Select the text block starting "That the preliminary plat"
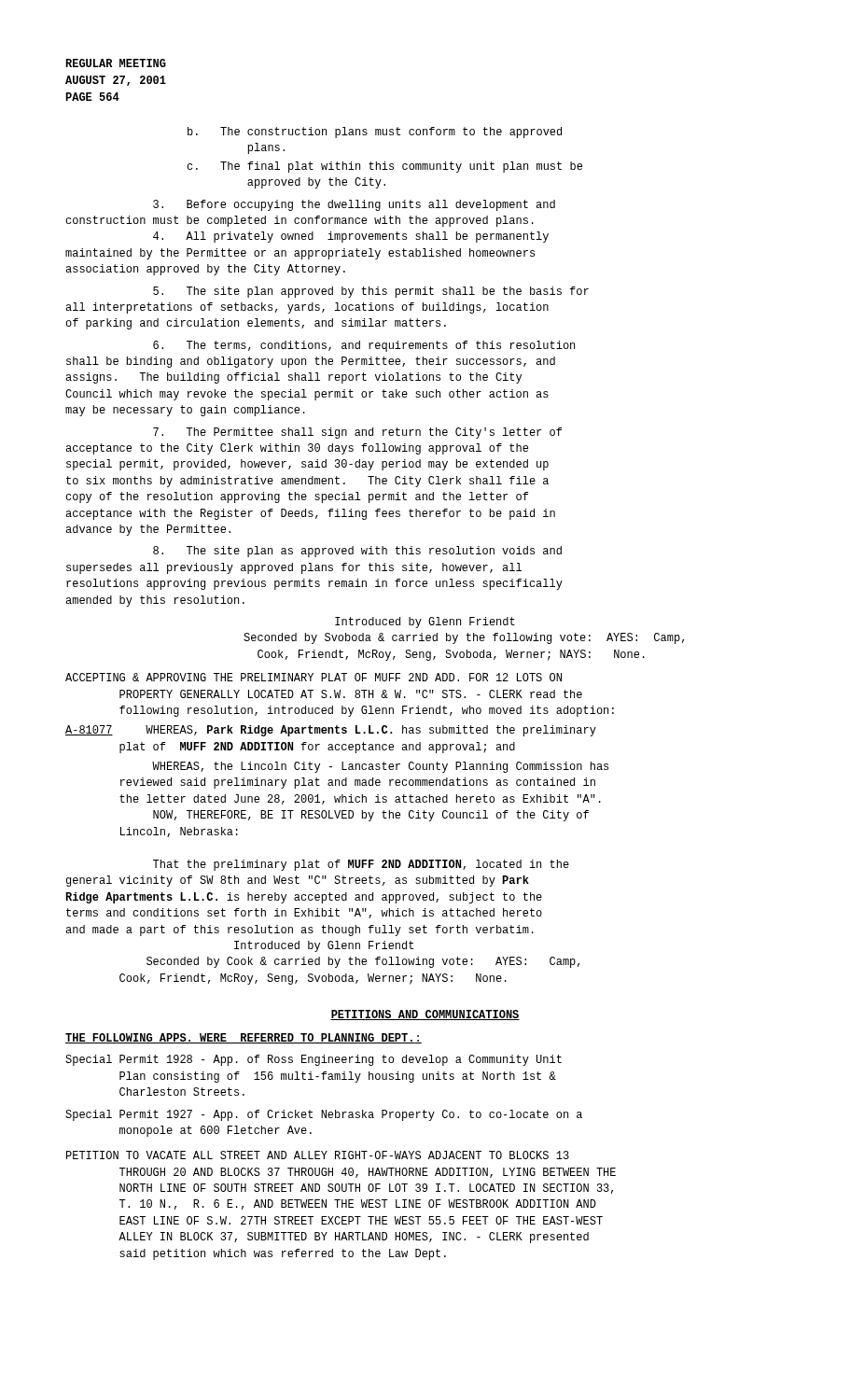This screenshot has height=1400, width=850. 324,922
